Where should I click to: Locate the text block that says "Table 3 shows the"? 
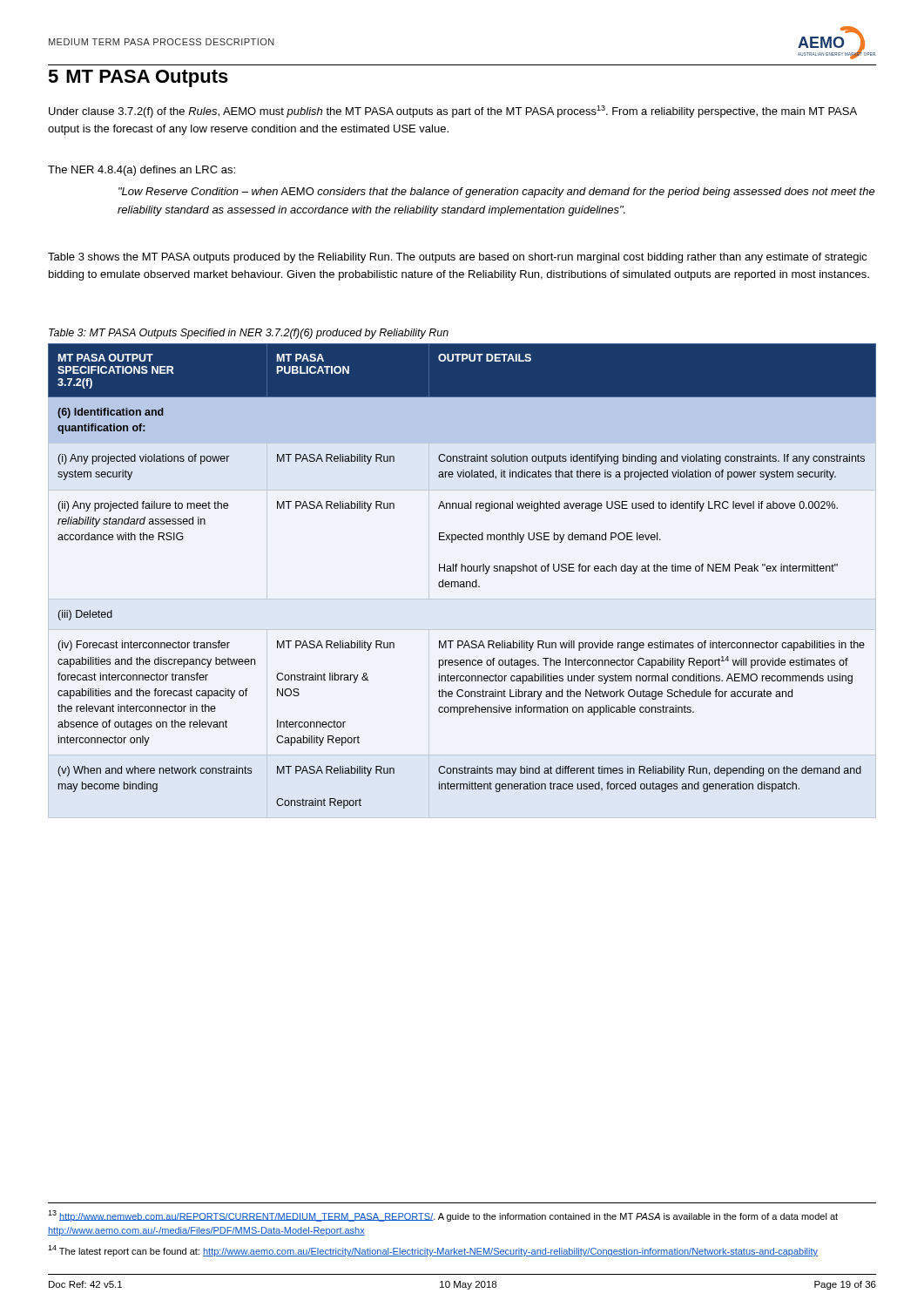point(462,266)
